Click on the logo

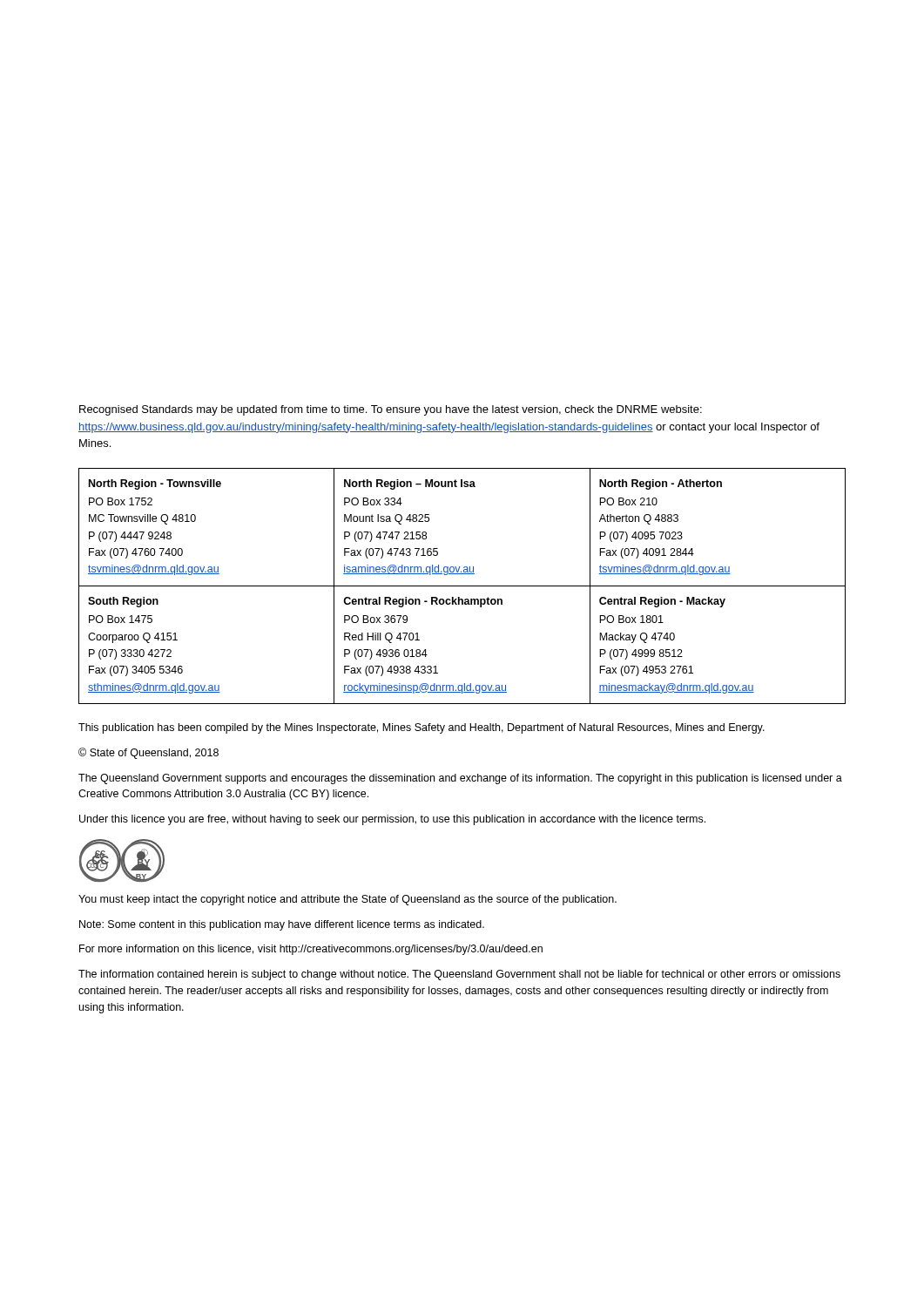(x=462, y=860)
